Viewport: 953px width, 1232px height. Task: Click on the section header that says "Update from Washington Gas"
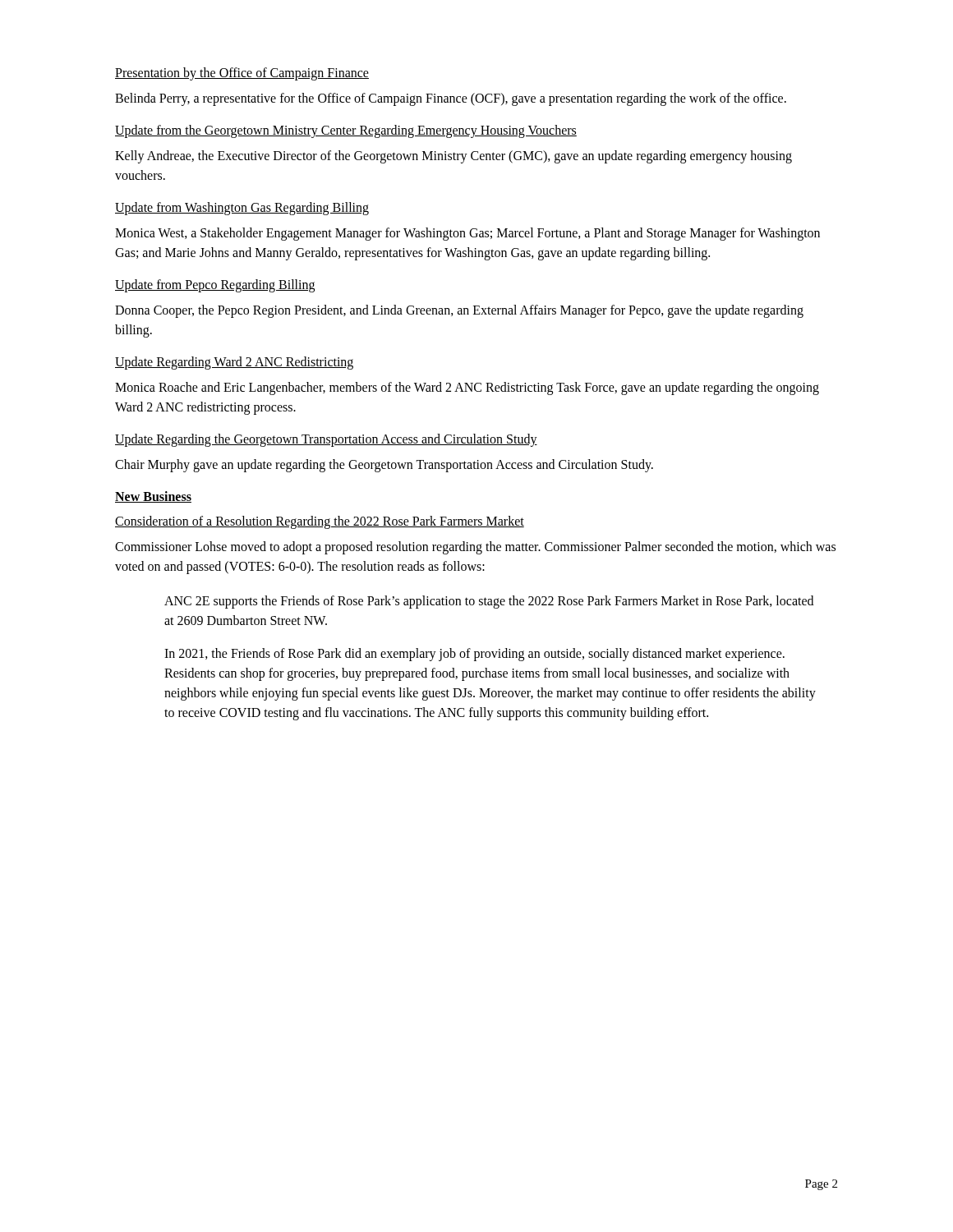[x=242, y=209]
